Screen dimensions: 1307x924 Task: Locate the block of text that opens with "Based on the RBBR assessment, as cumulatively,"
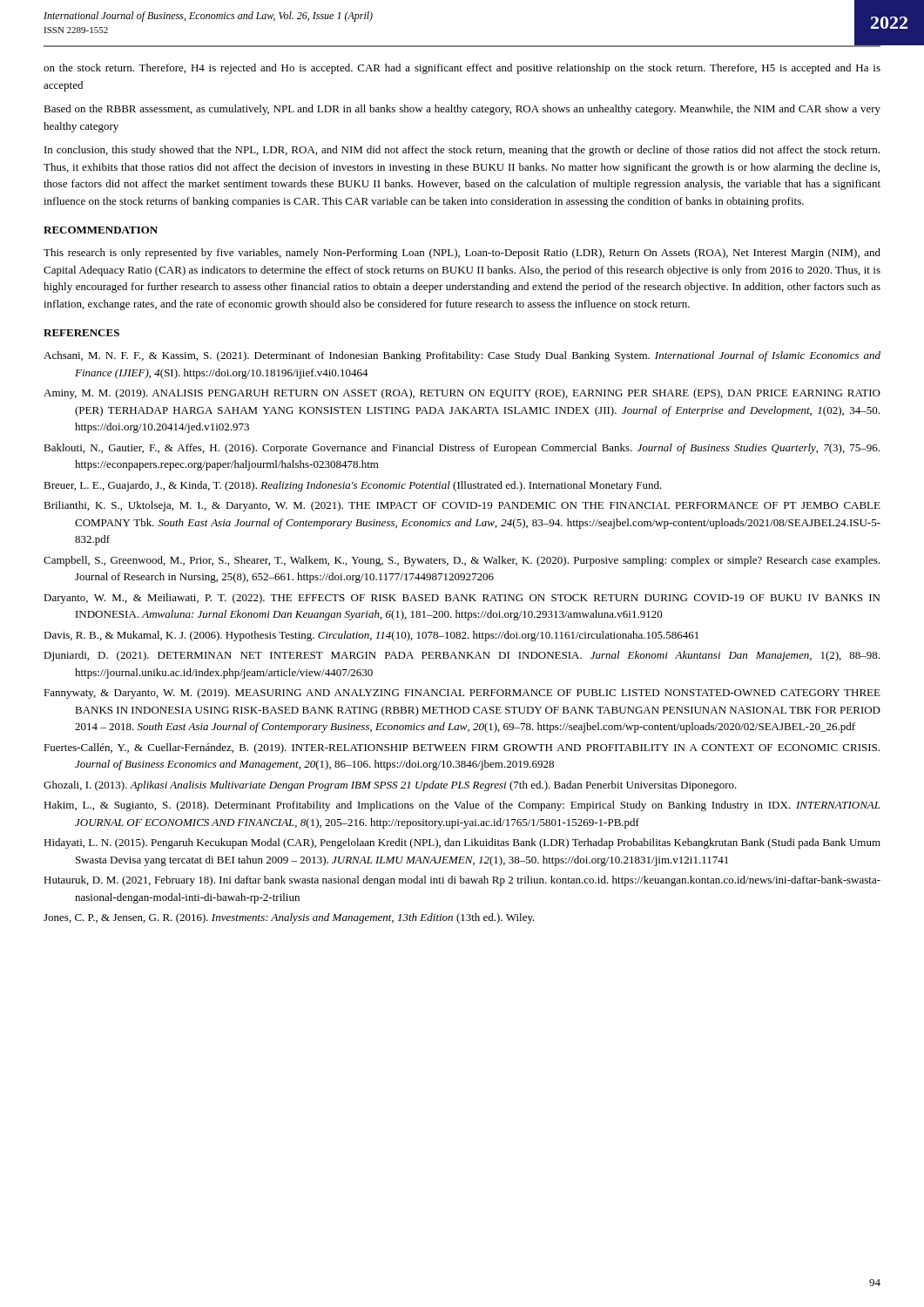[462, 117]
